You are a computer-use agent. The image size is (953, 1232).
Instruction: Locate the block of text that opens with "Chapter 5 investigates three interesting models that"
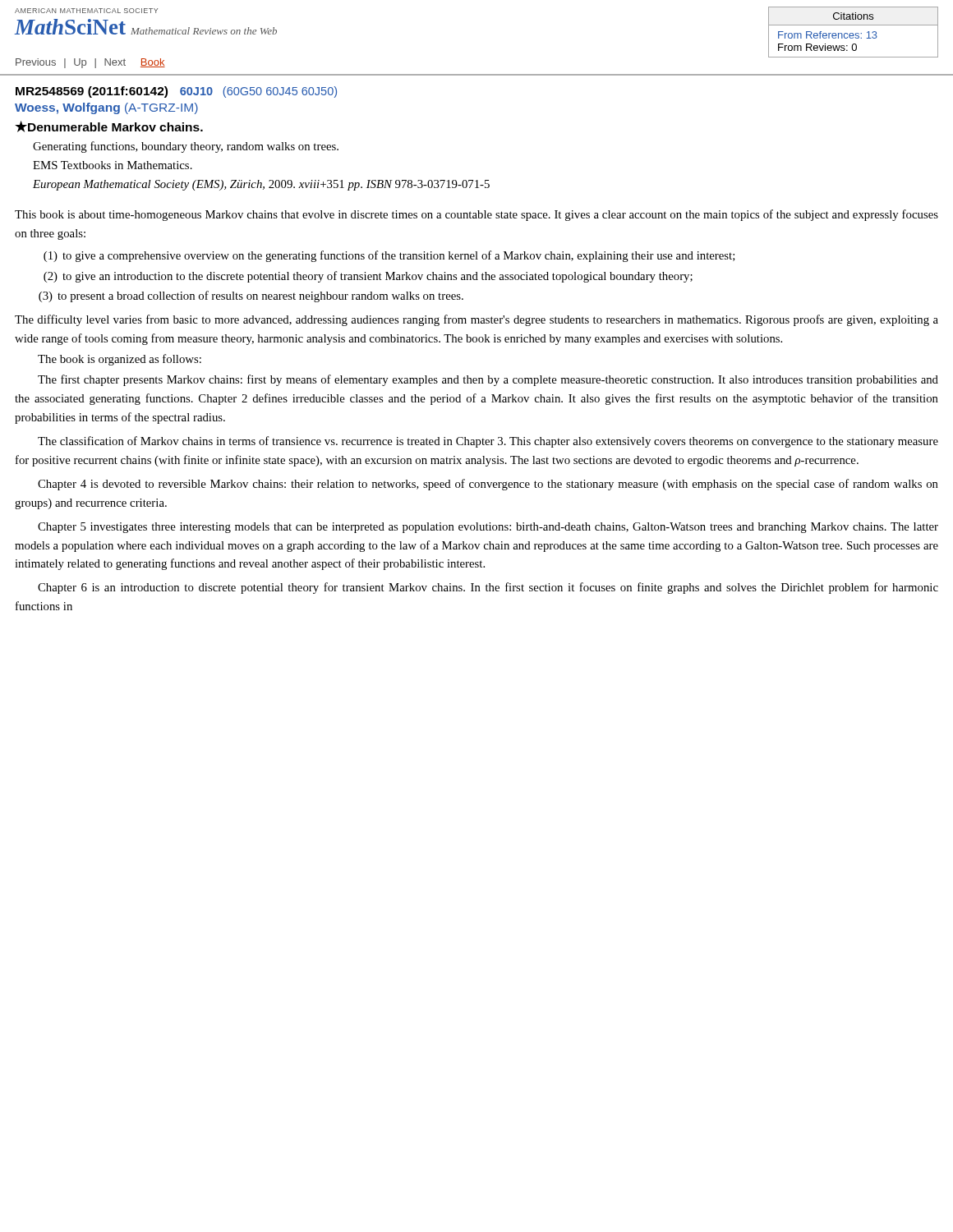pos(476,545)
